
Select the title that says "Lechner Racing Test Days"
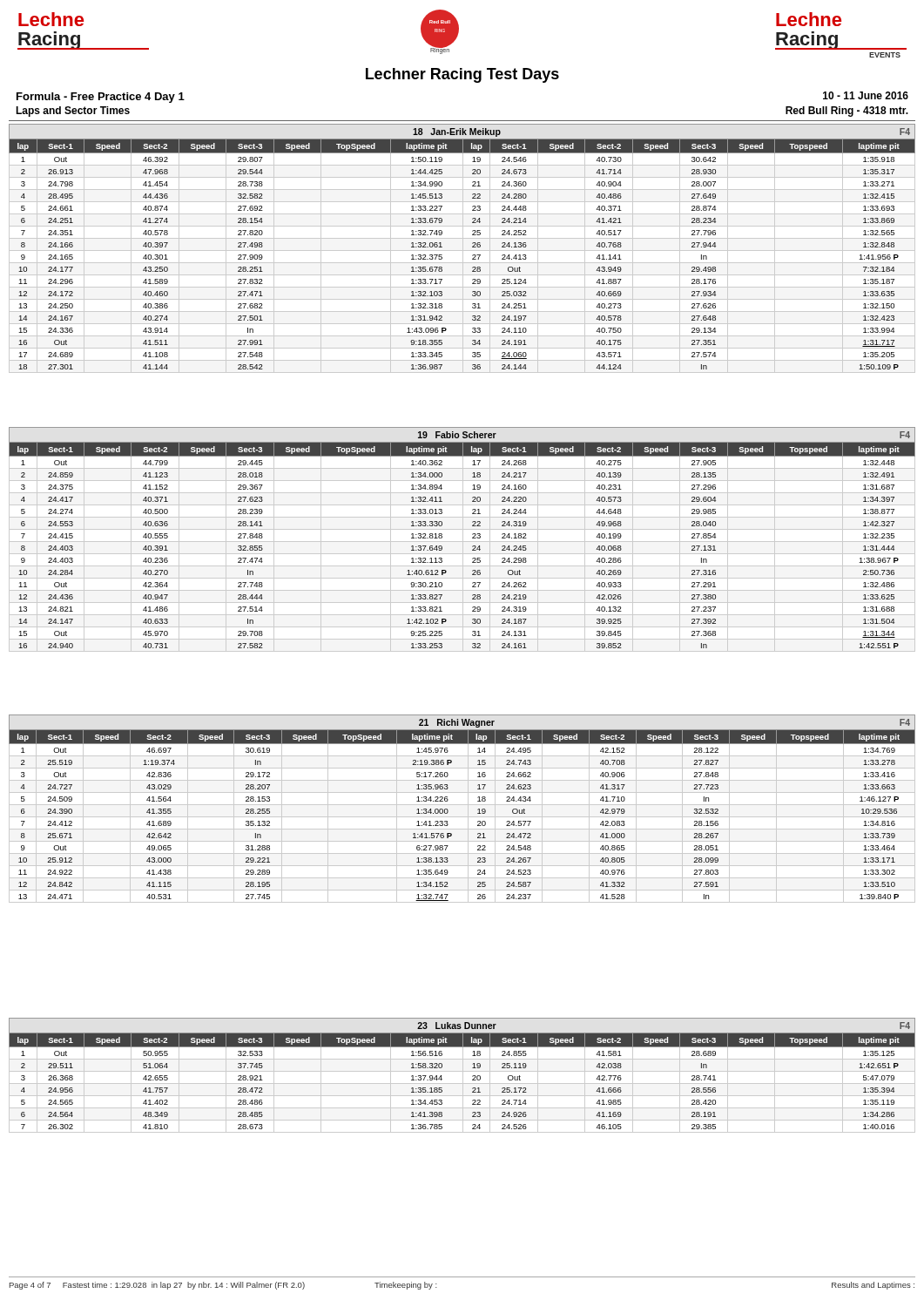click(462, 74)
